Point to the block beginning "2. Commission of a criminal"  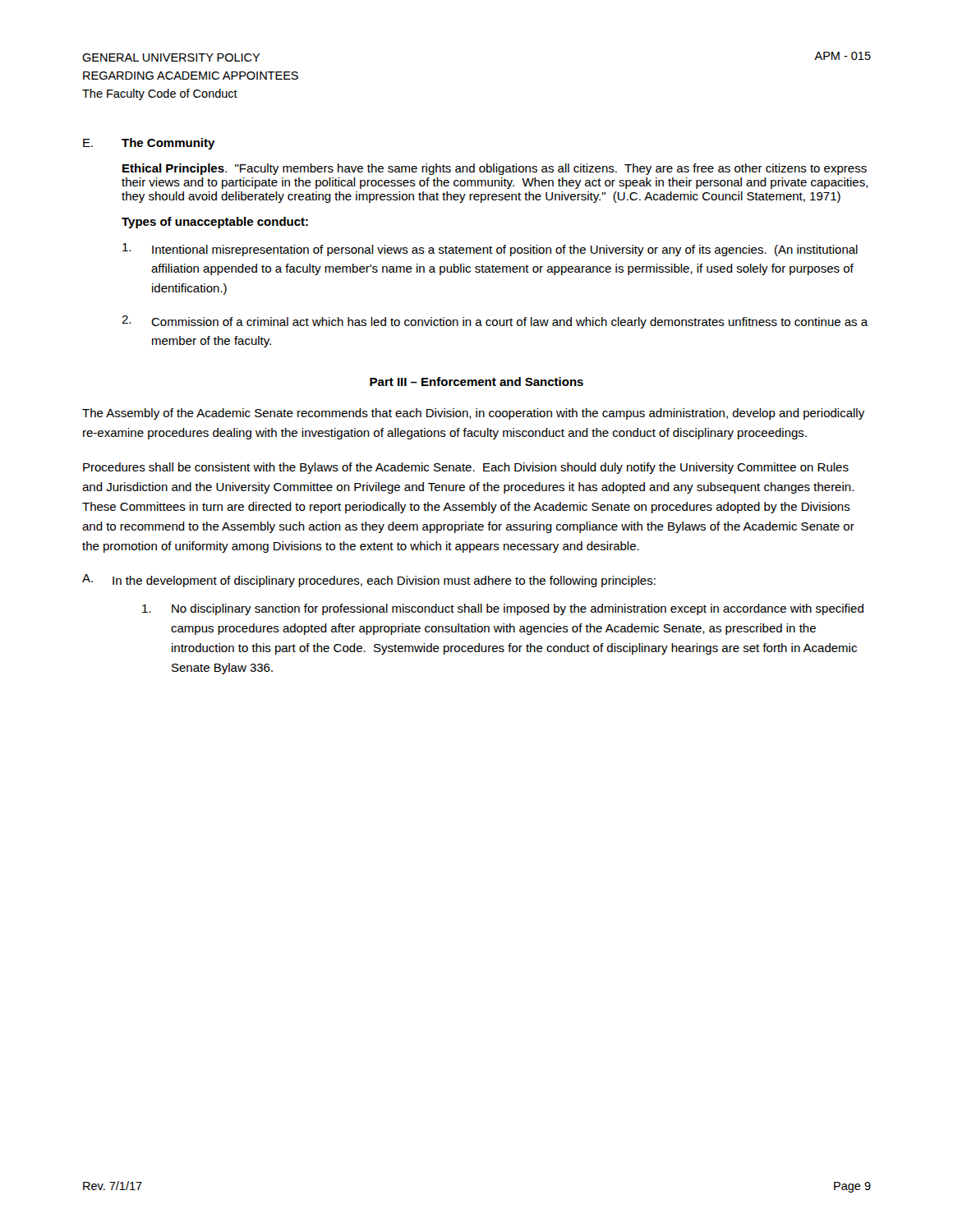(496, 331)
